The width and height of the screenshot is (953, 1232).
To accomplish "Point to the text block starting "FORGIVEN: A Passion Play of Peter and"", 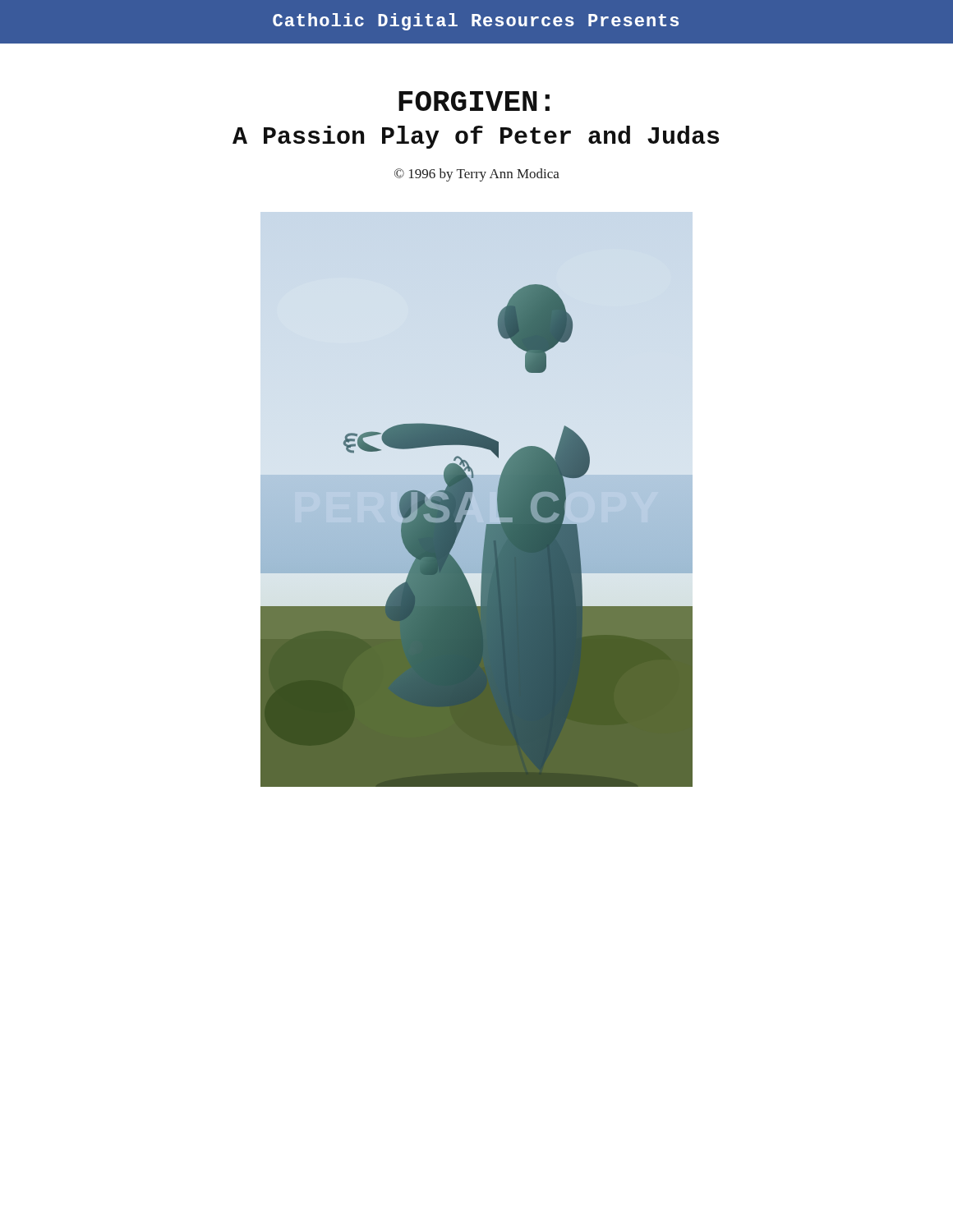I will [476, 119].
